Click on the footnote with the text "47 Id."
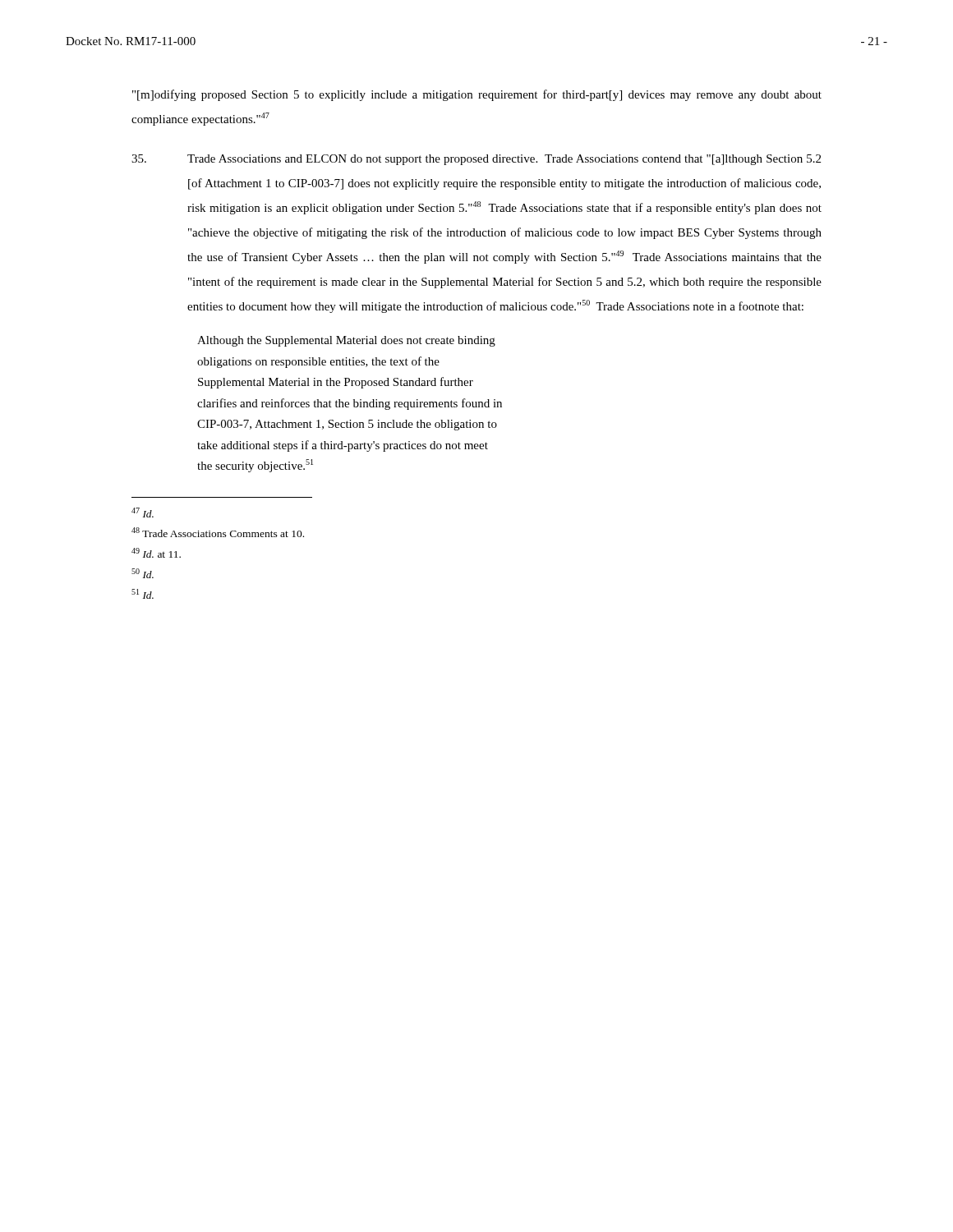This screenshot has width=953, height=1232. pos(143,513)
